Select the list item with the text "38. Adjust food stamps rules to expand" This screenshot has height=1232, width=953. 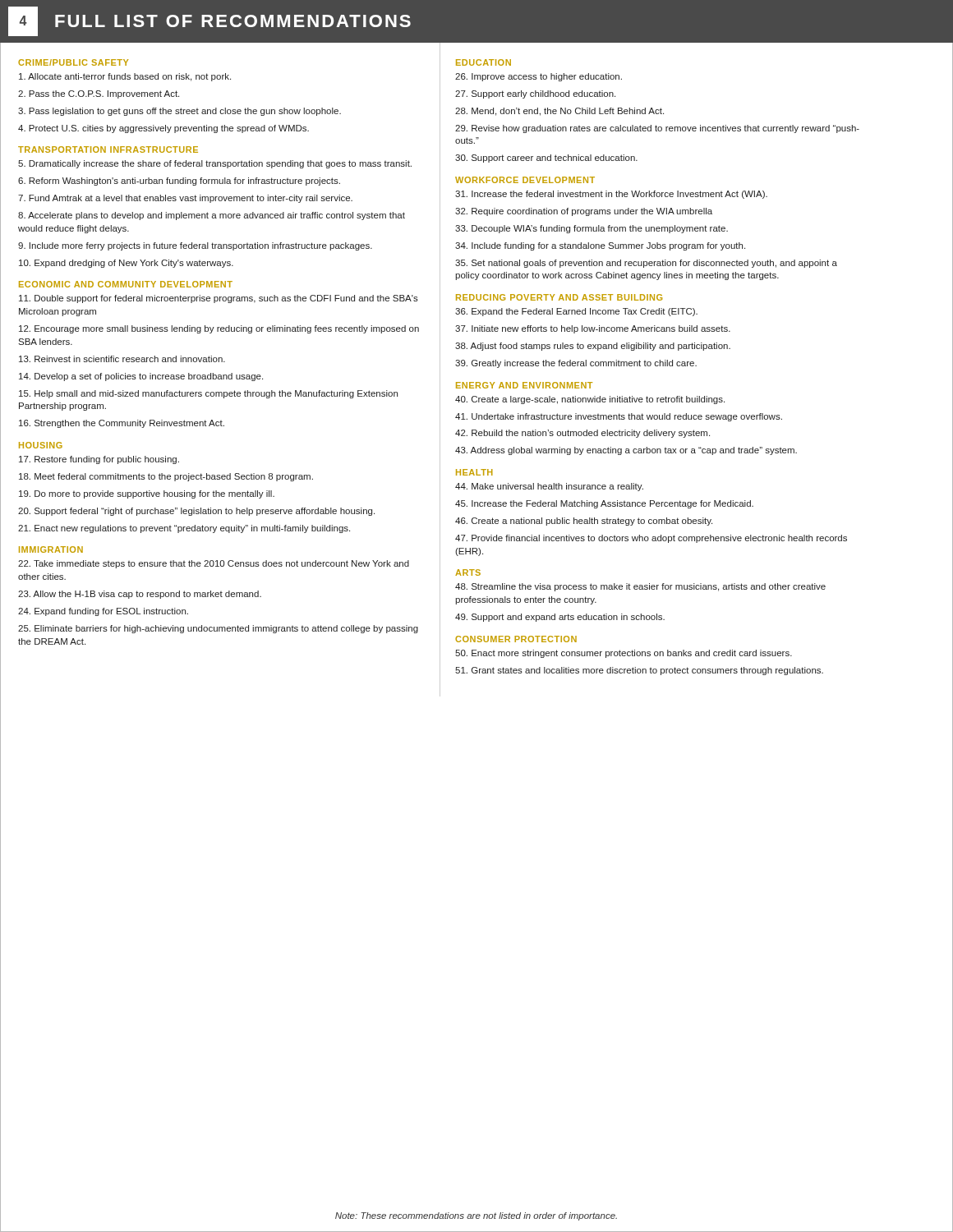(593, 346)
